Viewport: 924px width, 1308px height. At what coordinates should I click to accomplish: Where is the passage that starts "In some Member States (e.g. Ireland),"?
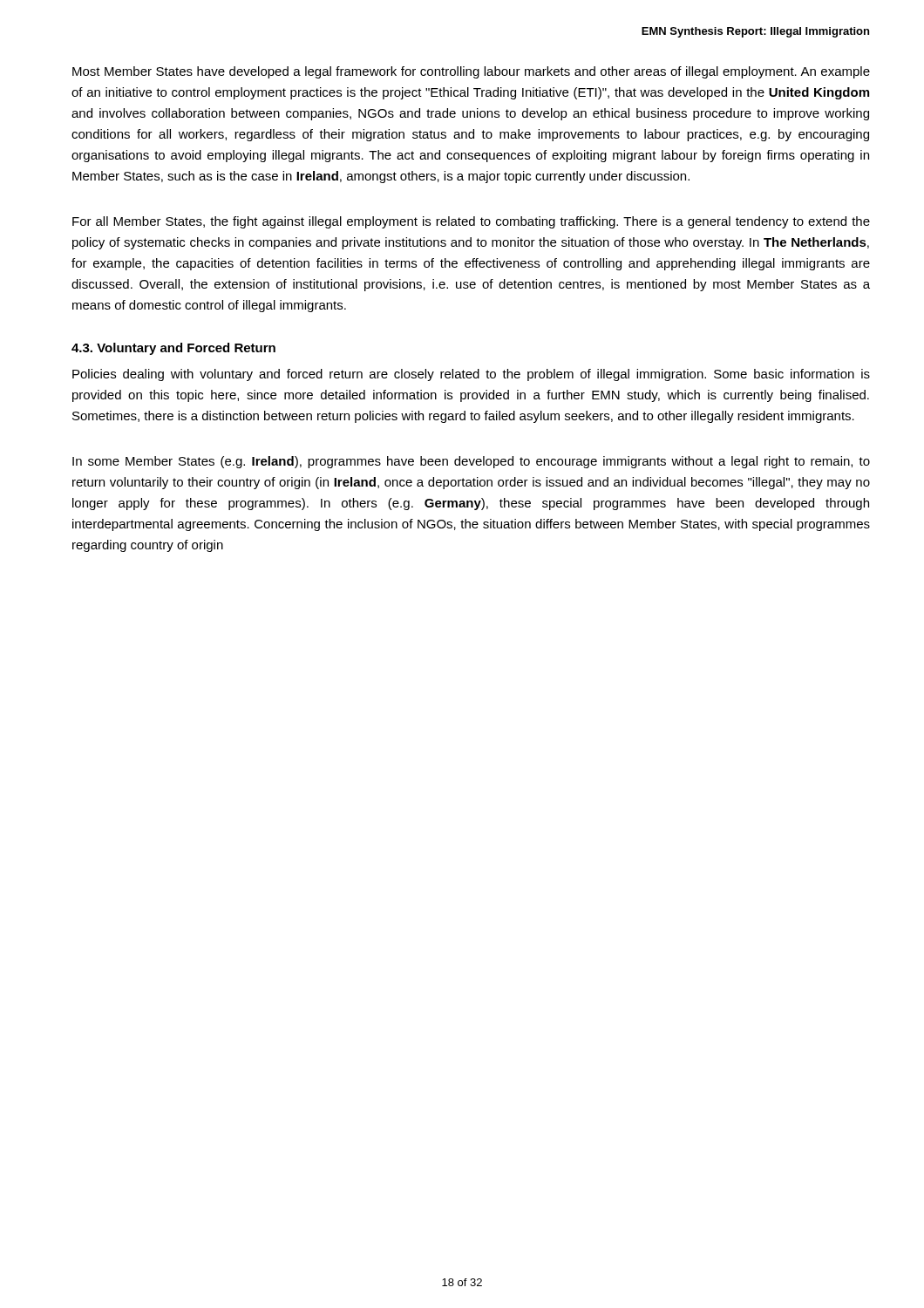471,503
